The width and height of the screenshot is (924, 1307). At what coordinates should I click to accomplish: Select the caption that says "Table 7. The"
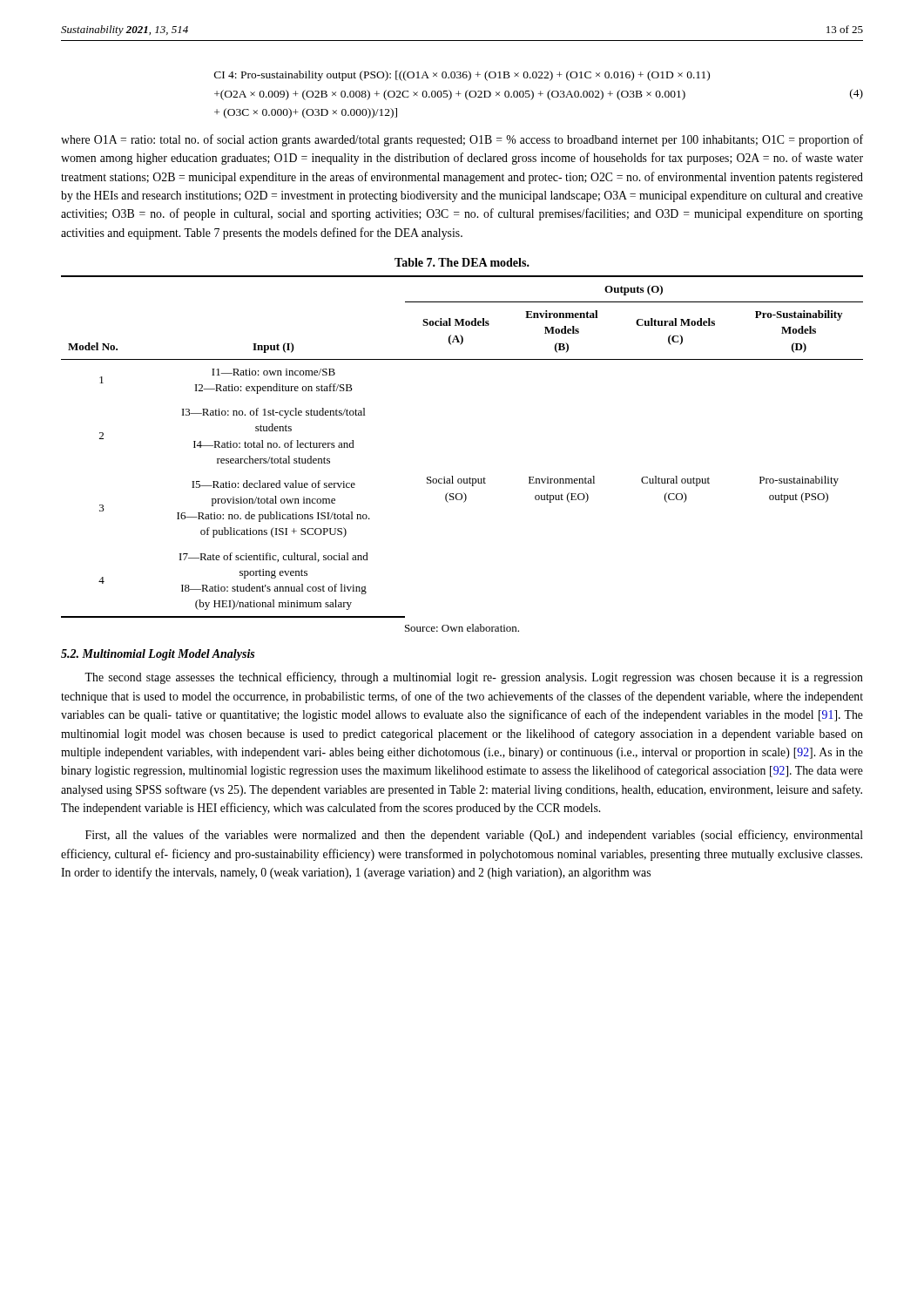pyautogui.click(x=462, y=263)
